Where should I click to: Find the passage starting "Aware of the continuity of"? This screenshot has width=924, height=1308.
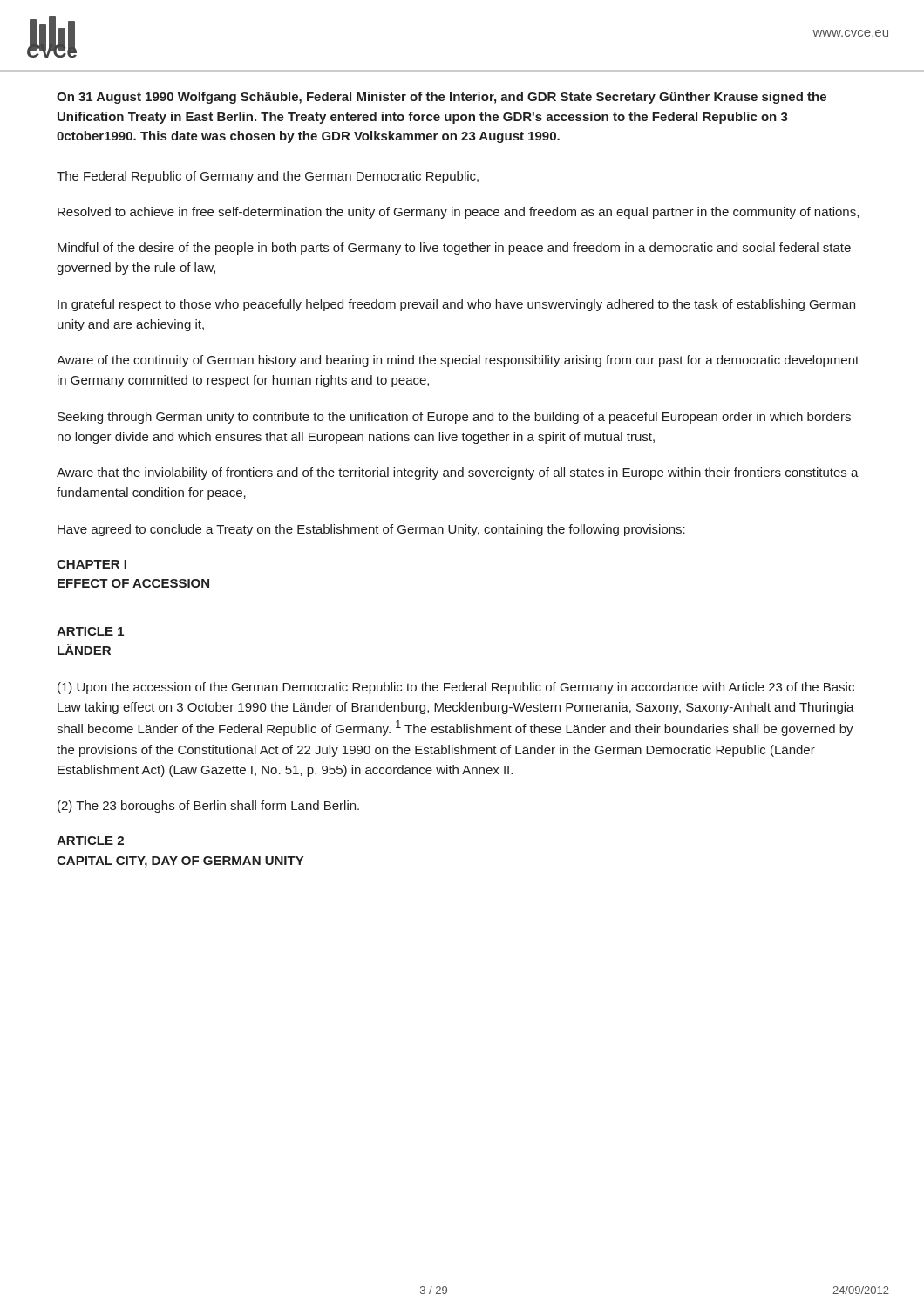coord(458,370)
